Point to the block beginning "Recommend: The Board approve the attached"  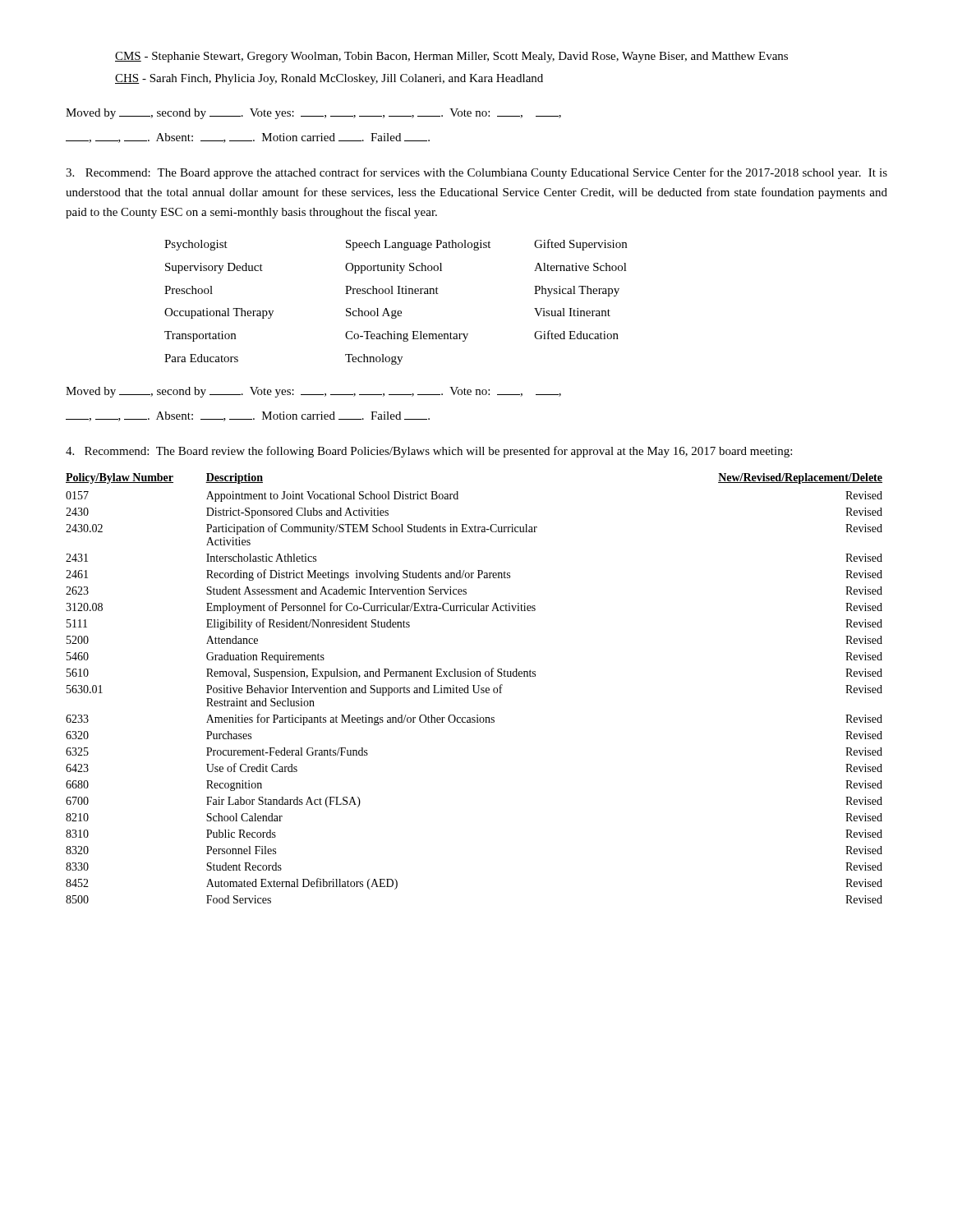click(476, 192)
